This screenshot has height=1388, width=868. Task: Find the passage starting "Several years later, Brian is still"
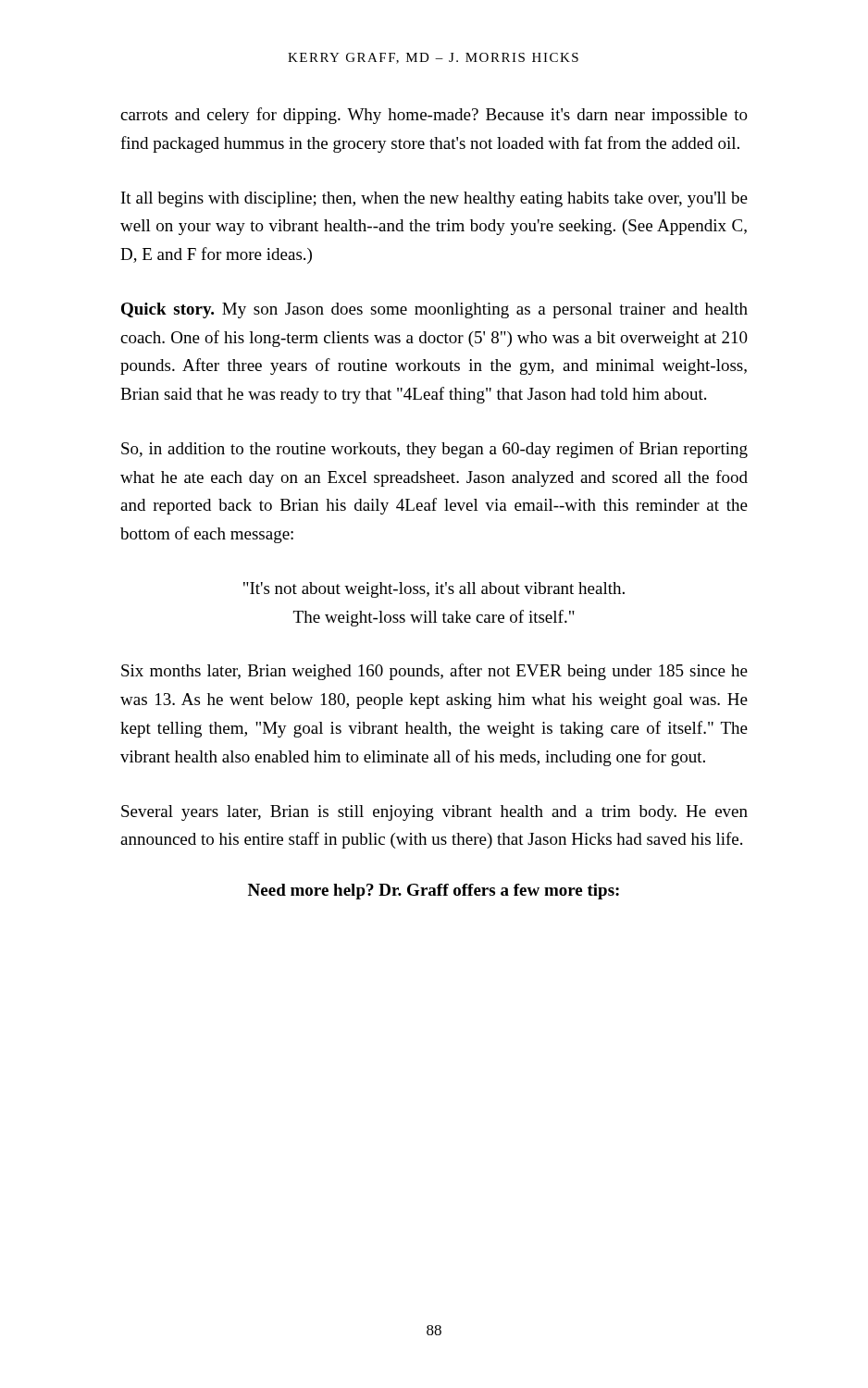click(434, 825)
